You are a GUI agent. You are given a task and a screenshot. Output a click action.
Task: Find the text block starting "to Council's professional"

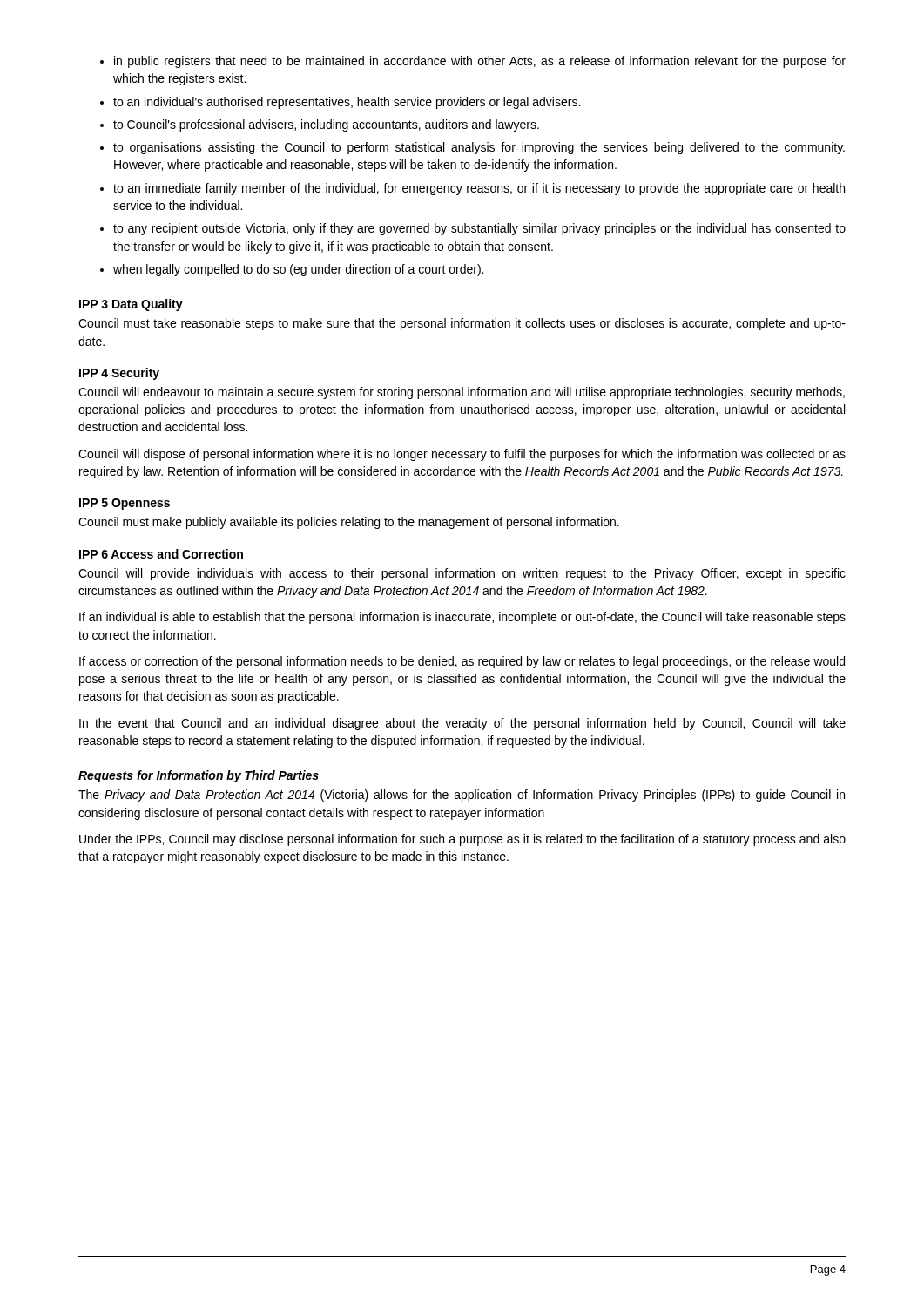click(326, 124)
